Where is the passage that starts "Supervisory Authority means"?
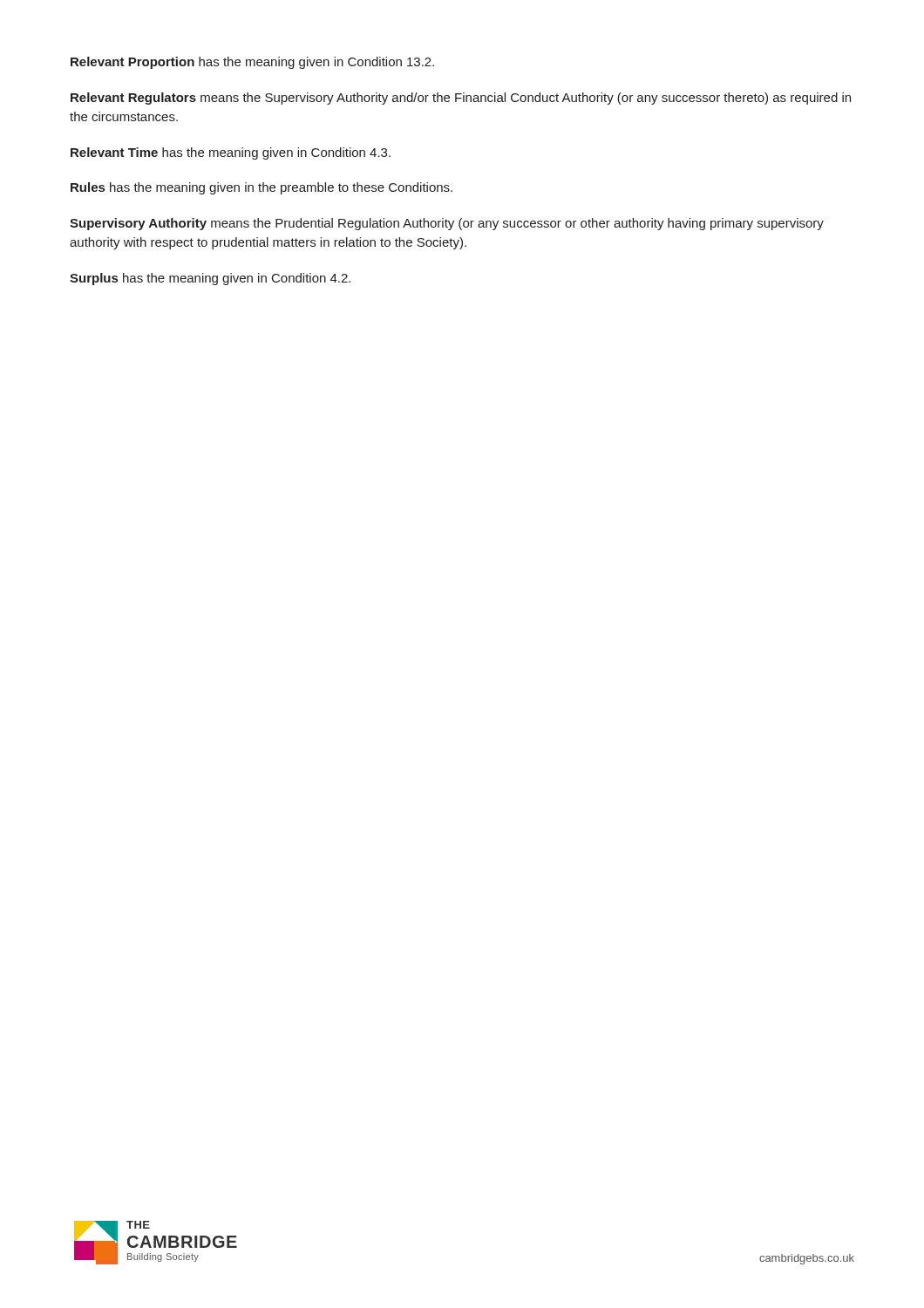 [447, 232]
